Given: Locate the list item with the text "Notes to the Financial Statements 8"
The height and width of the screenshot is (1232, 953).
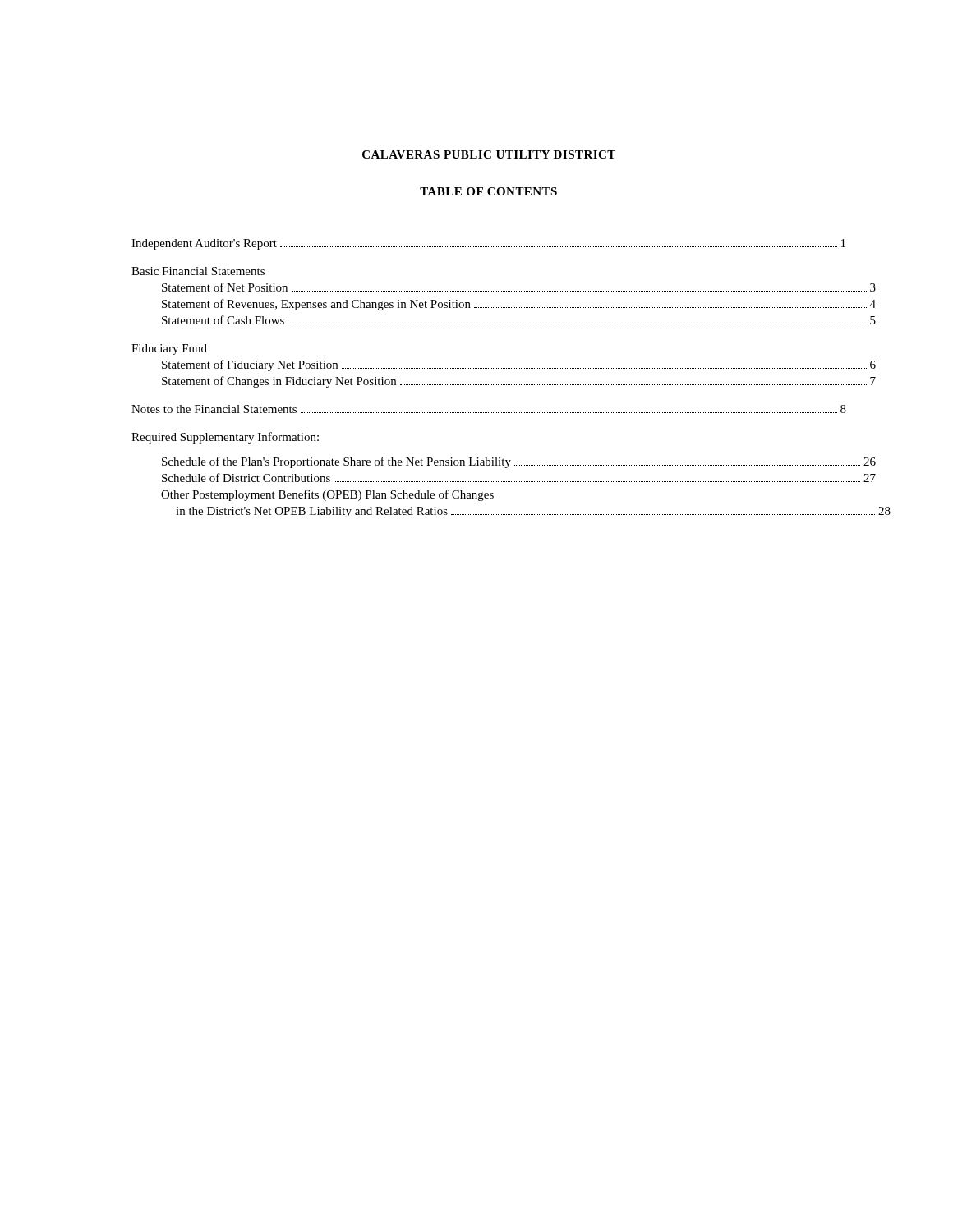Looking at the screenshot, I should click(x=489, y=409).
